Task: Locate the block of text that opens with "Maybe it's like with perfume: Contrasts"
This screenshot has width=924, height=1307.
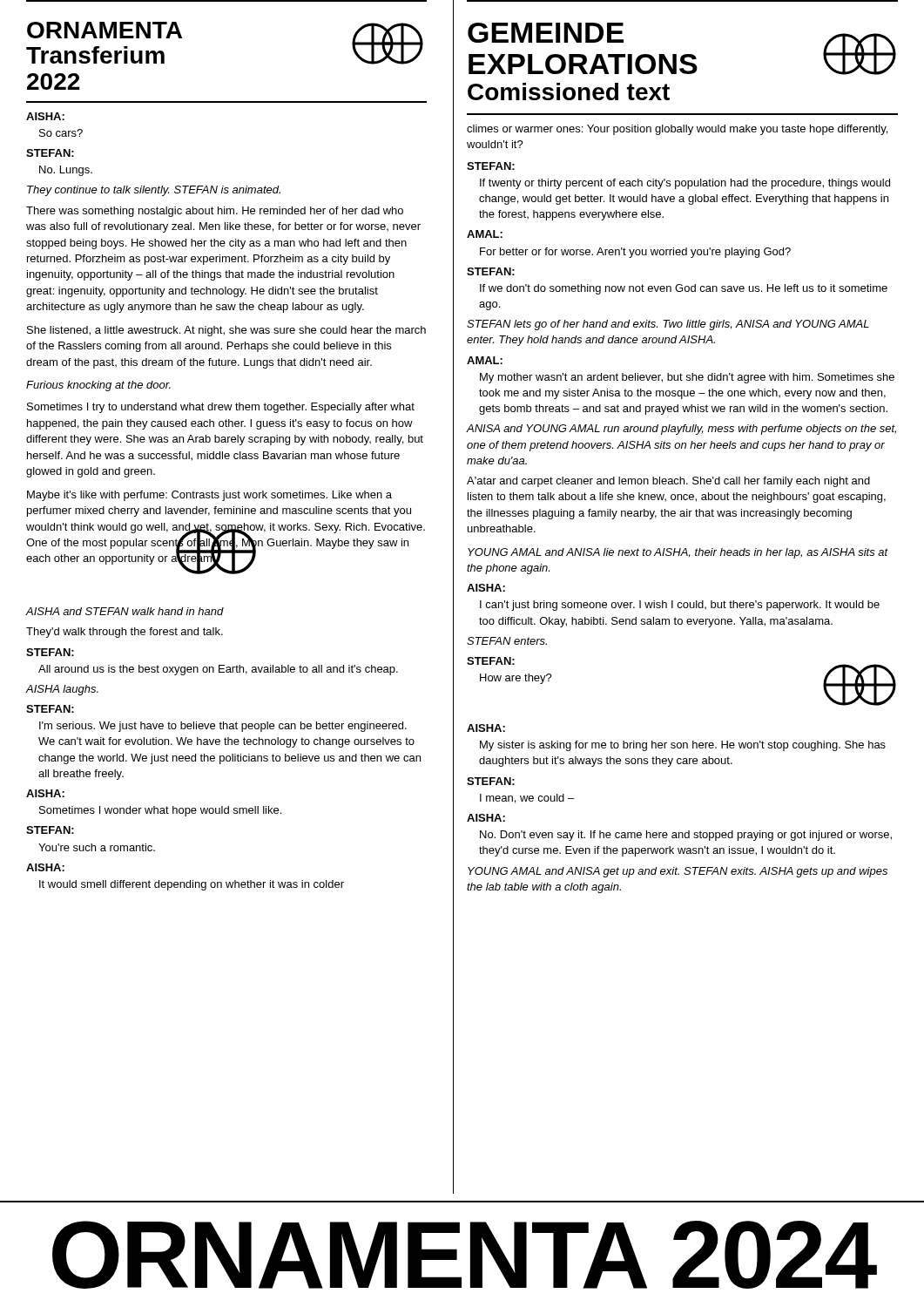Action: [x=226, y=526]
